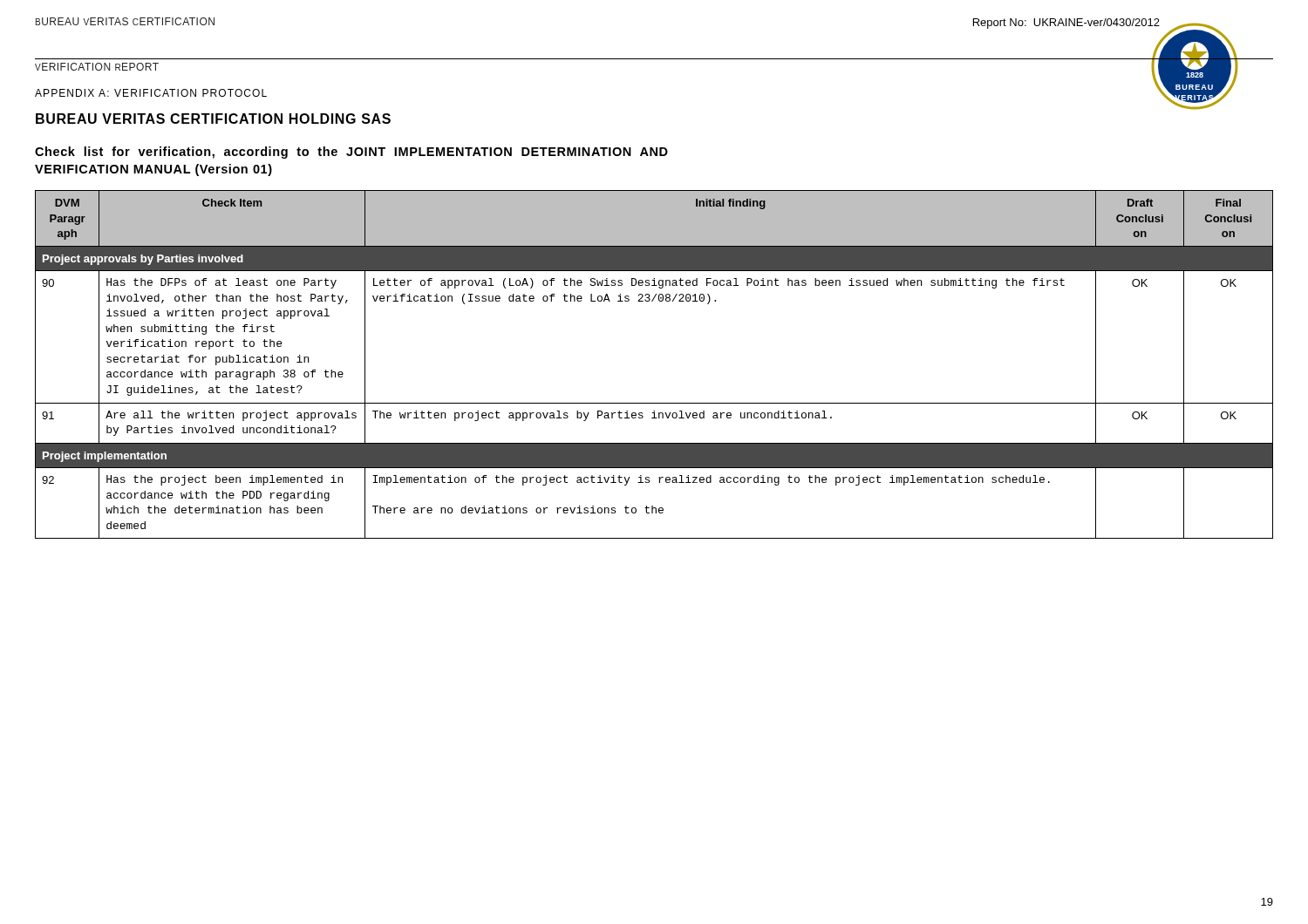Where does it say "BUREAU VERITAS CERTIFICATION HOLDING SAS"?
The image size is (1308, 924).
pos(213,119)
